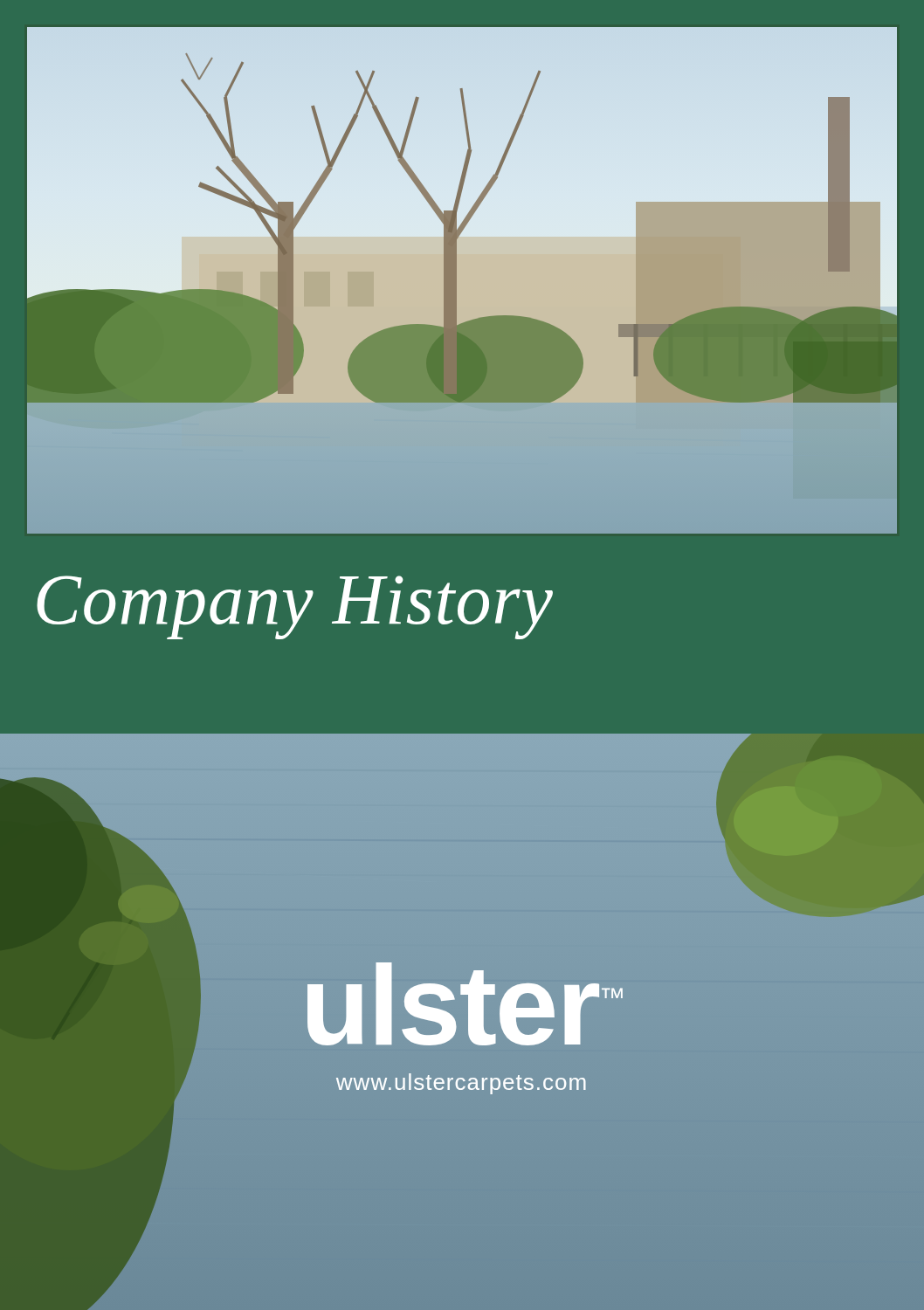The image size is (924, 1310).
Task: Click where it says "Company History"
Action: (462, 604)
